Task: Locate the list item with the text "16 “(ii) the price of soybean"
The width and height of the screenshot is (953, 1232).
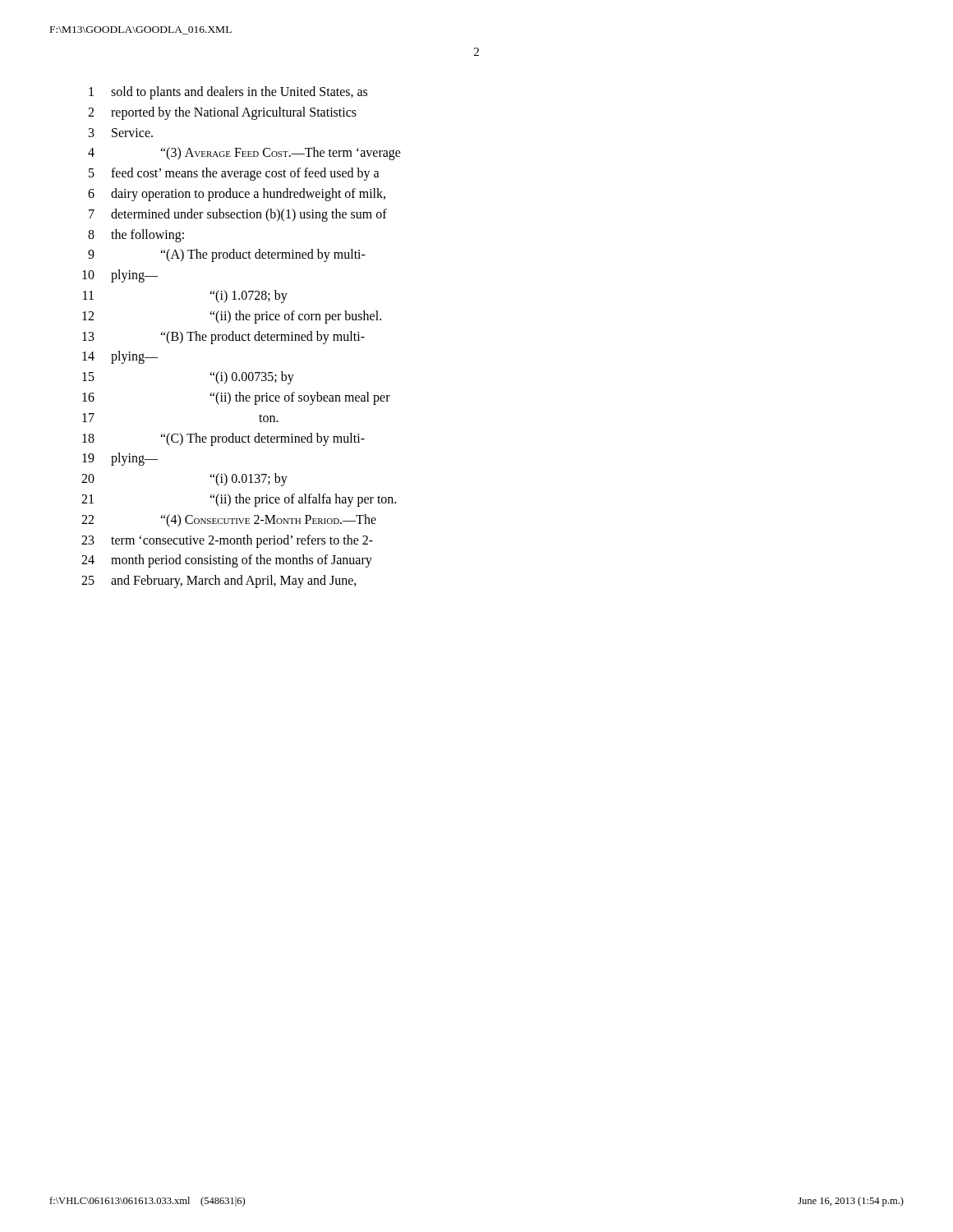Action: pos(236,398)
